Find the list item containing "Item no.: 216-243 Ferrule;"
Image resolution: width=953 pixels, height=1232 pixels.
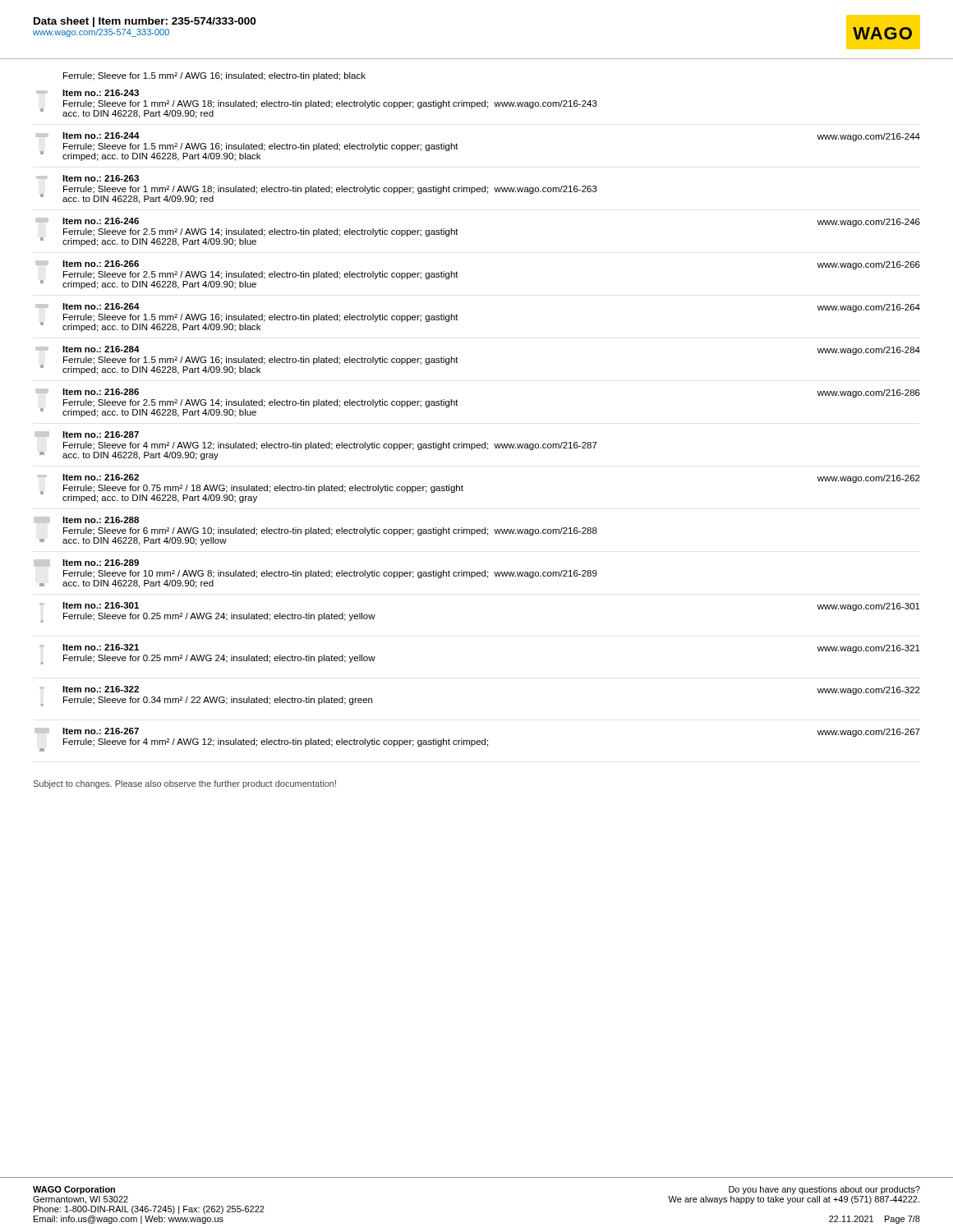476,103
